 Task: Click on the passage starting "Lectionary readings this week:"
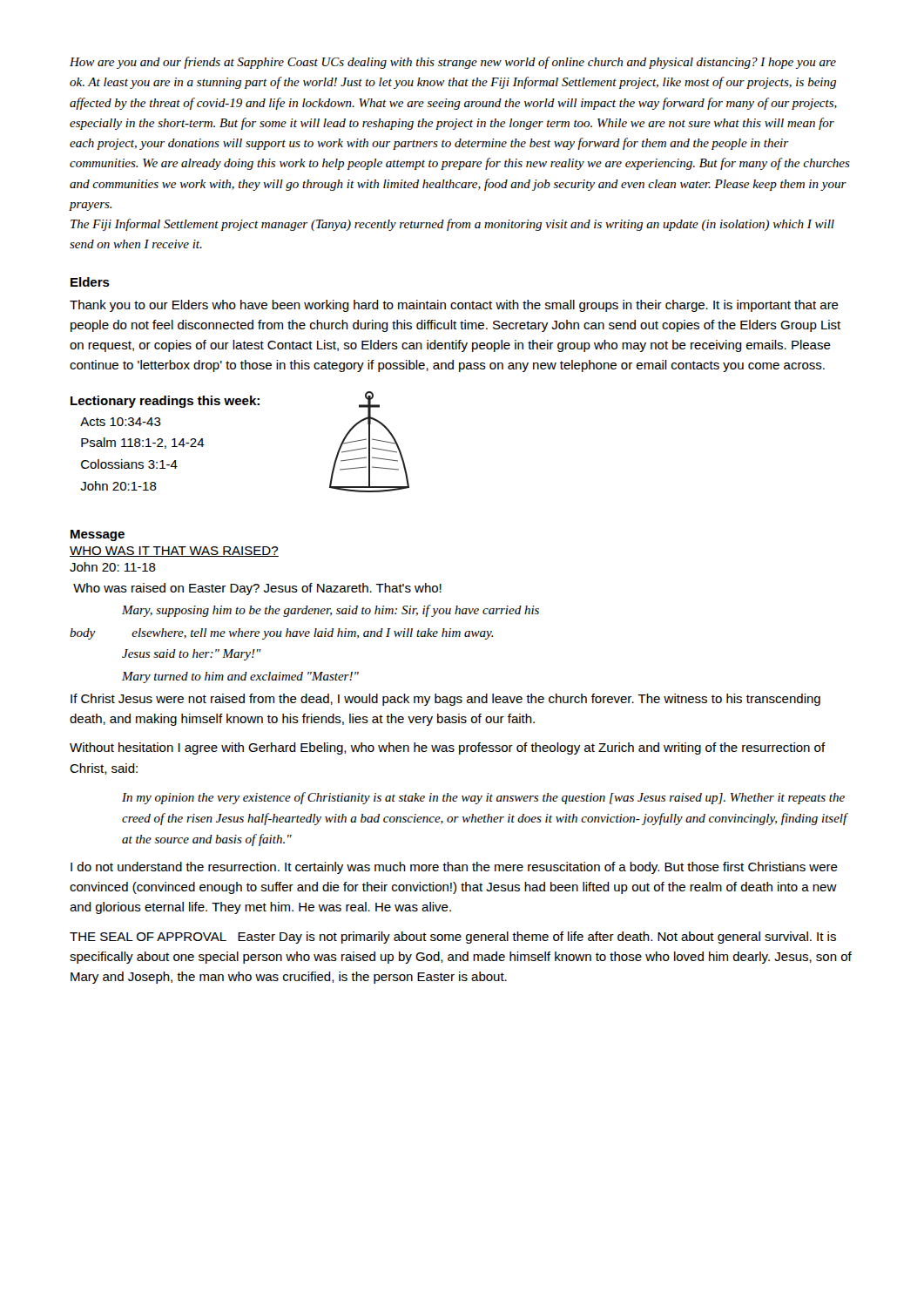coord(165,400)
